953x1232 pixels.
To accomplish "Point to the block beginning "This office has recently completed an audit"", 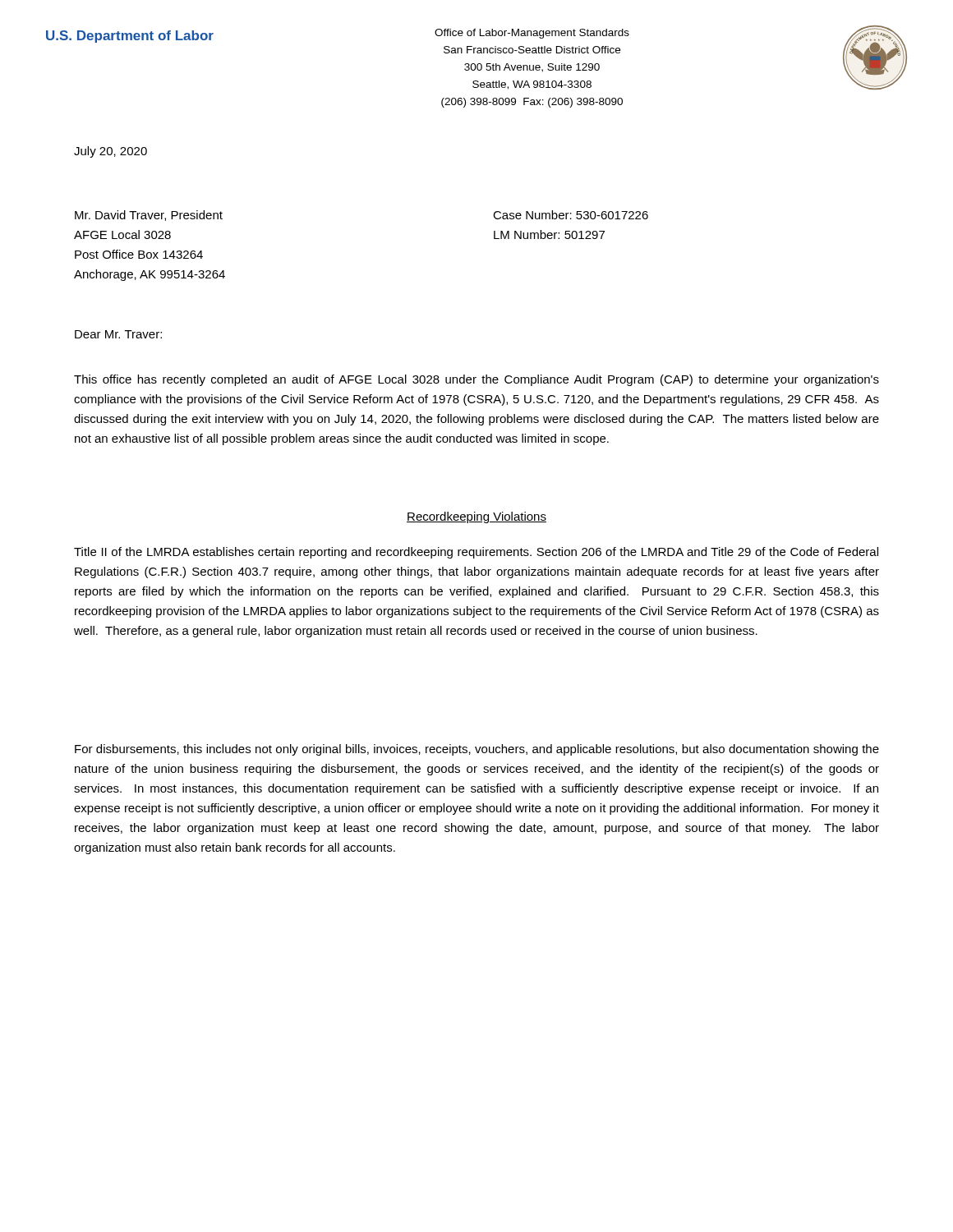I will [x=476, y=409].
